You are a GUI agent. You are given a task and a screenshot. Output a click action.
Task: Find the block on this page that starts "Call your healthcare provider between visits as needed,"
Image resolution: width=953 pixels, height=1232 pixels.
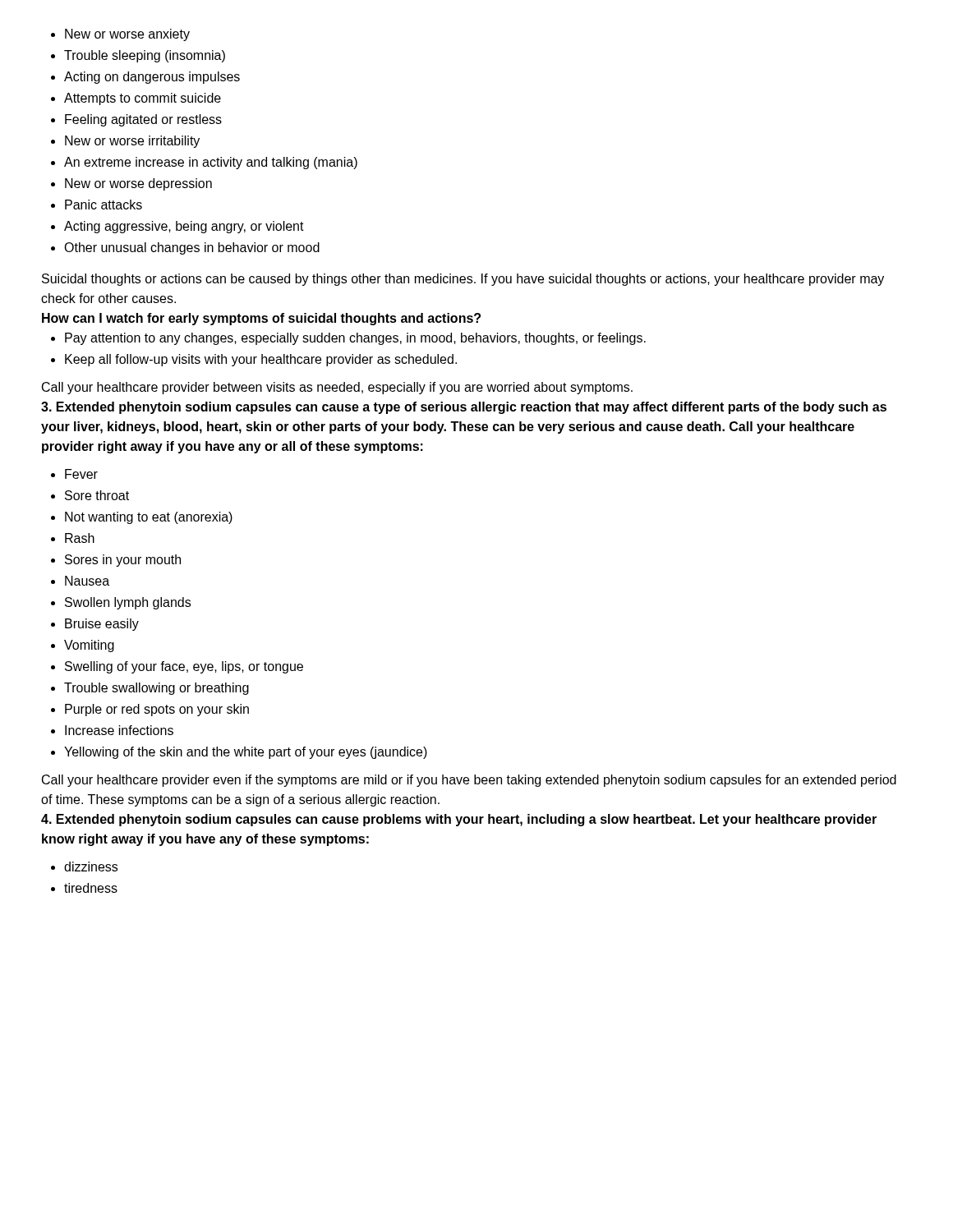[x=464, y=417]
